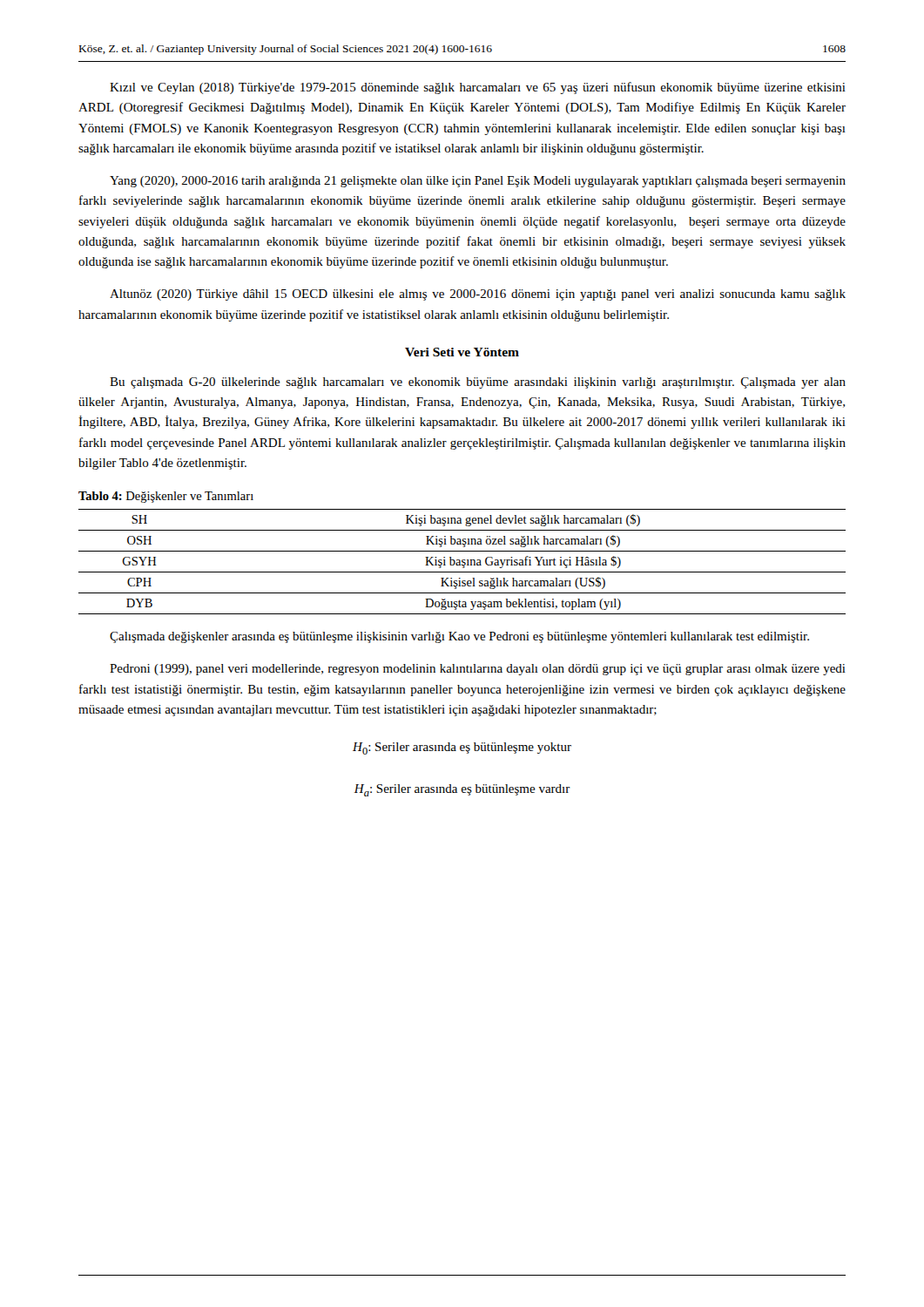Find the text block with the text "Kızıl ve Ceylan (2018) Türkiye'de 1979-2015 döneminde sağlık"
924x1307 pixels.
[462, 117]
